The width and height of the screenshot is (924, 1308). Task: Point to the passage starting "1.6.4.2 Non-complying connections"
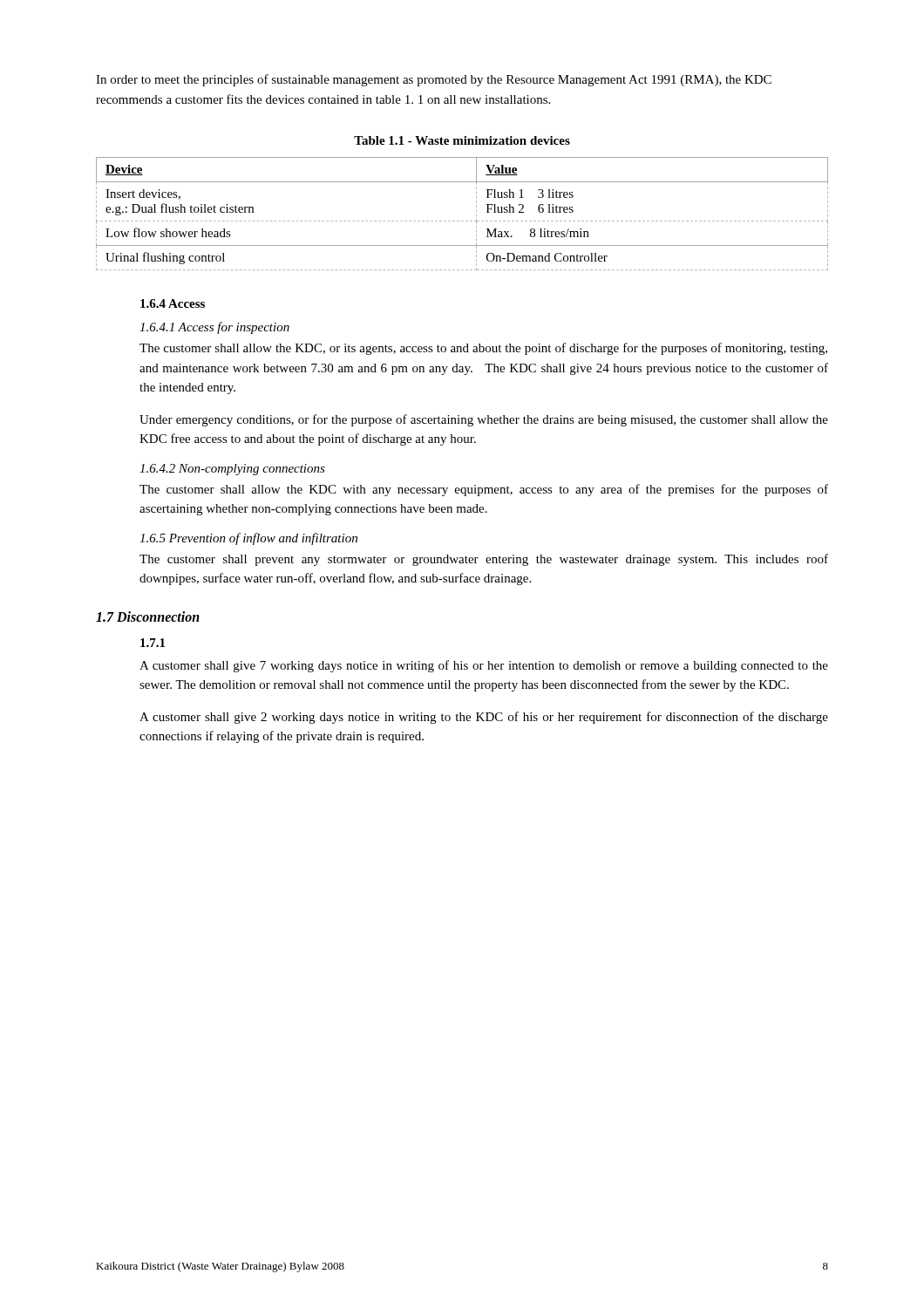click(x=232, y=468)
